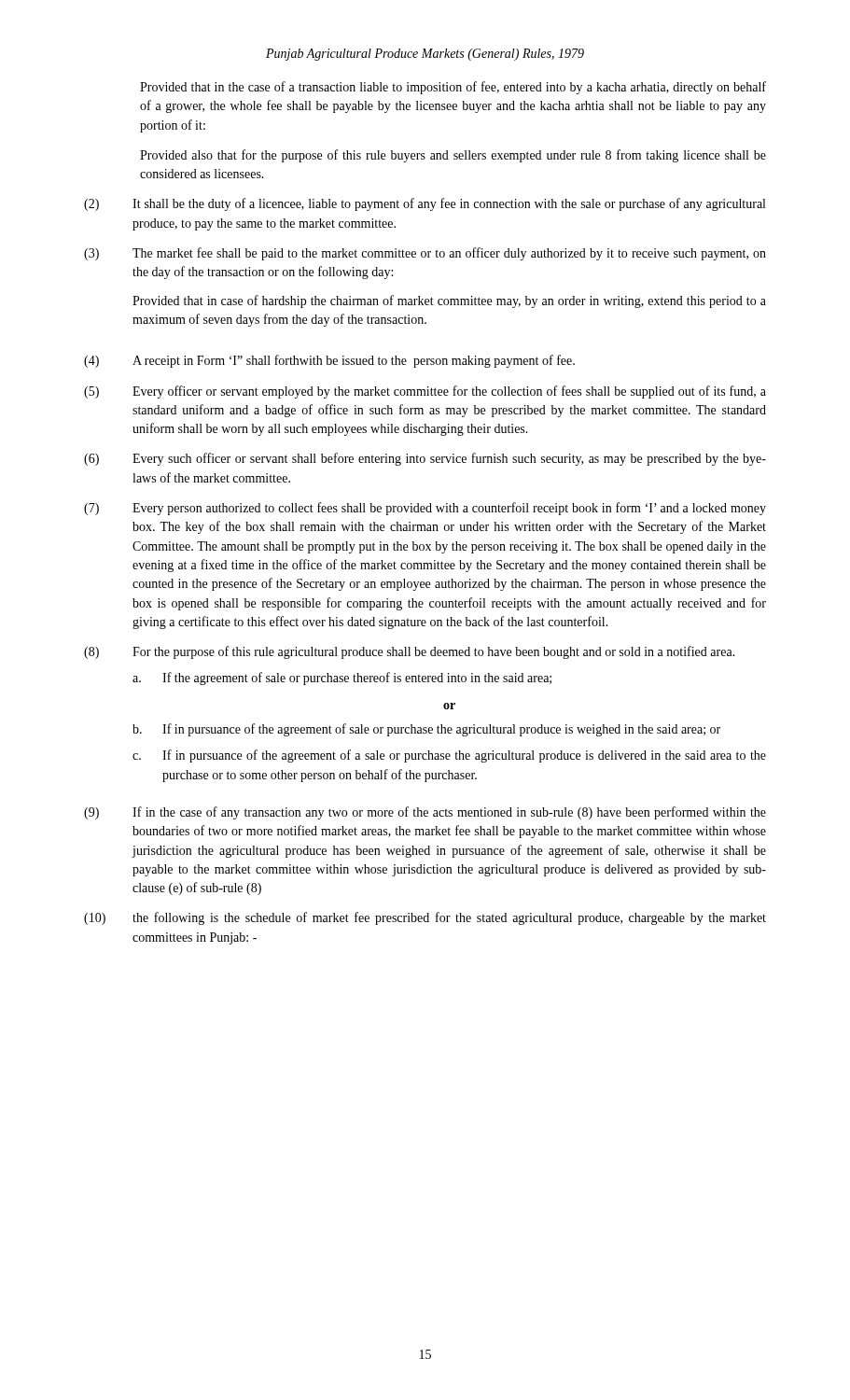
Task: Where is the passage that starts "(7) Every person"?
Action: [425, 566]
